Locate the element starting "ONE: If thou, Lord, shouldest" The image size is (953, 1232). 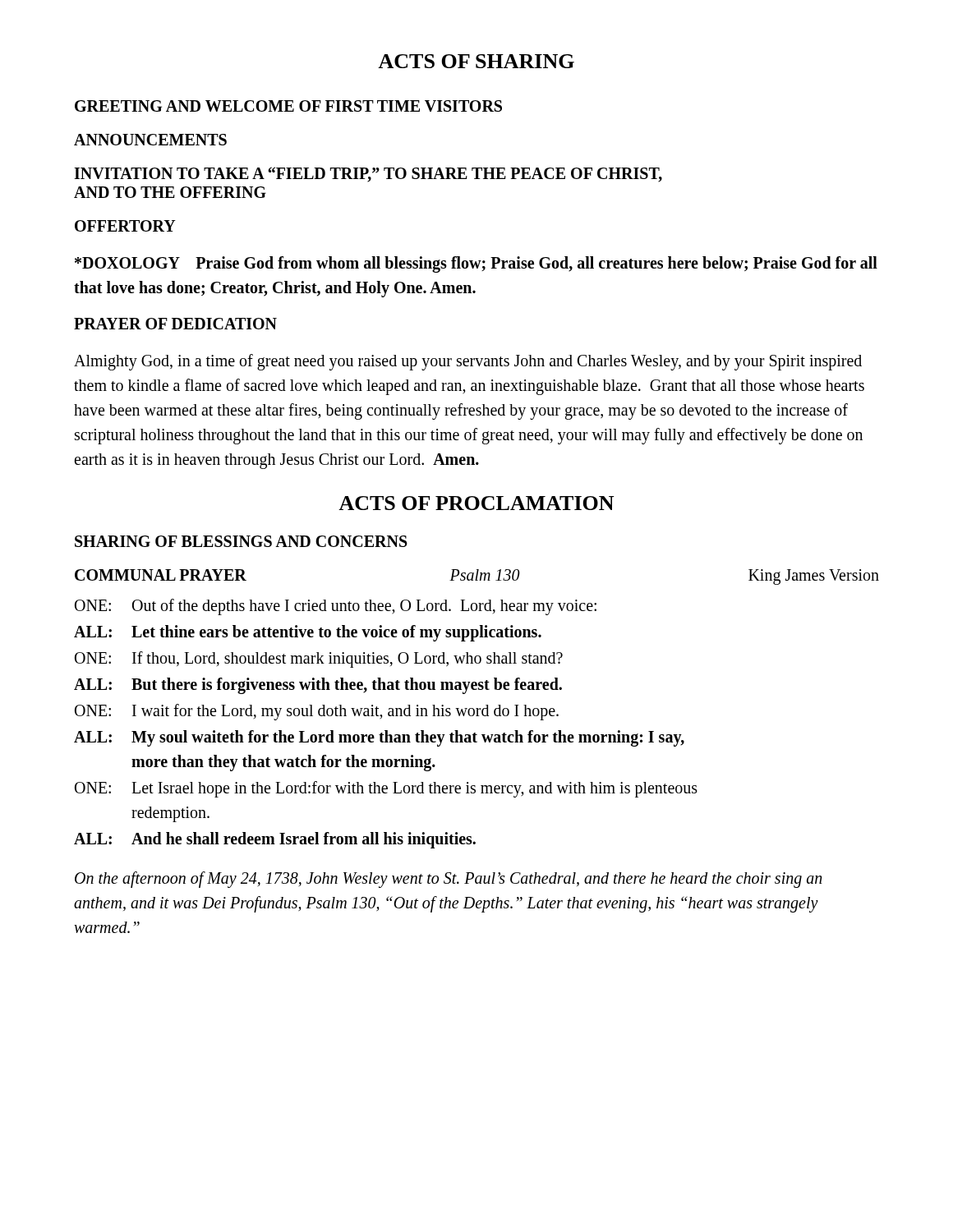tap(476, 658)
